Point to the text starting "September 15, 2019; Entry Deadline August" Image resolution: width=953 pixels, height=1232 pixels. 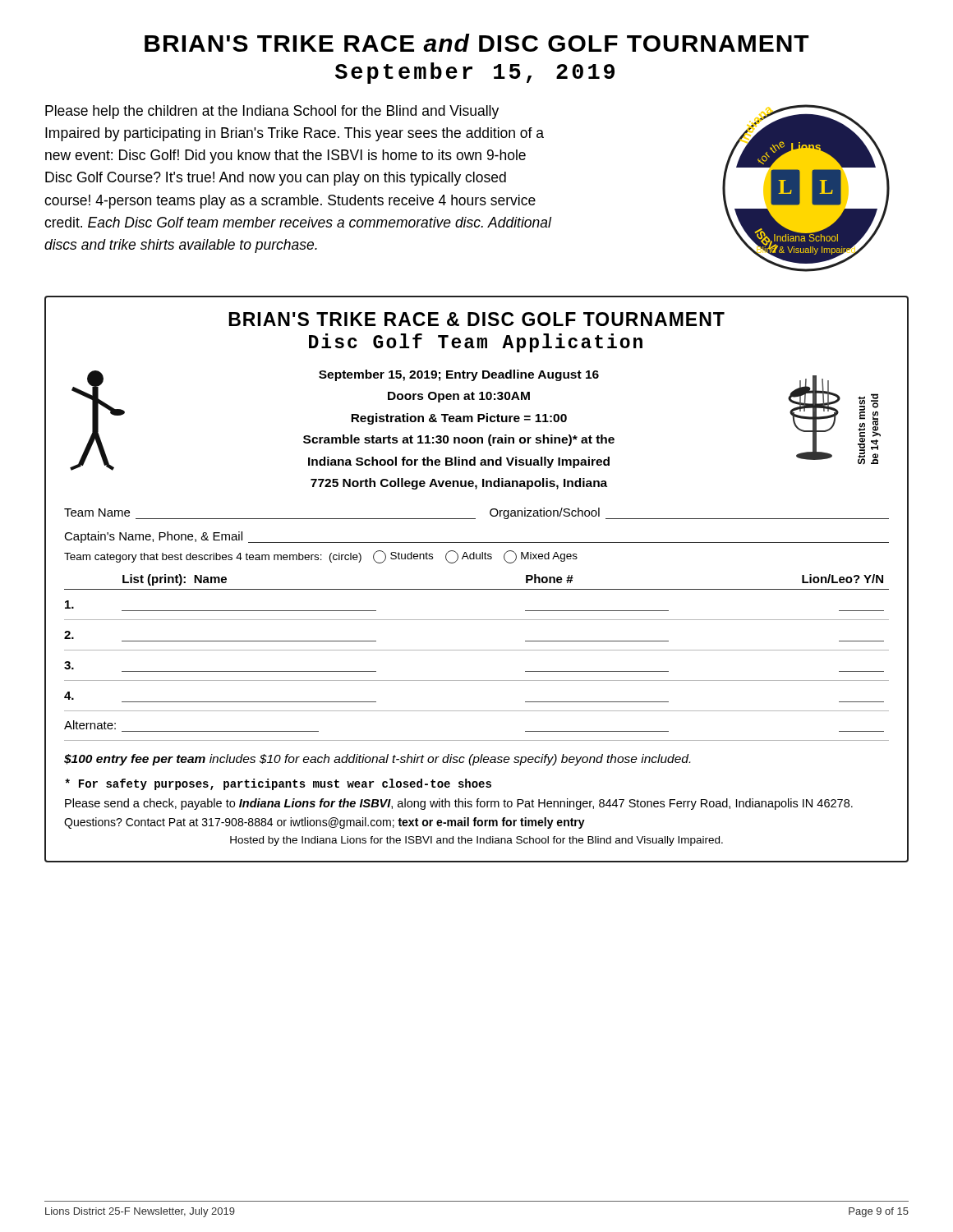459,428
